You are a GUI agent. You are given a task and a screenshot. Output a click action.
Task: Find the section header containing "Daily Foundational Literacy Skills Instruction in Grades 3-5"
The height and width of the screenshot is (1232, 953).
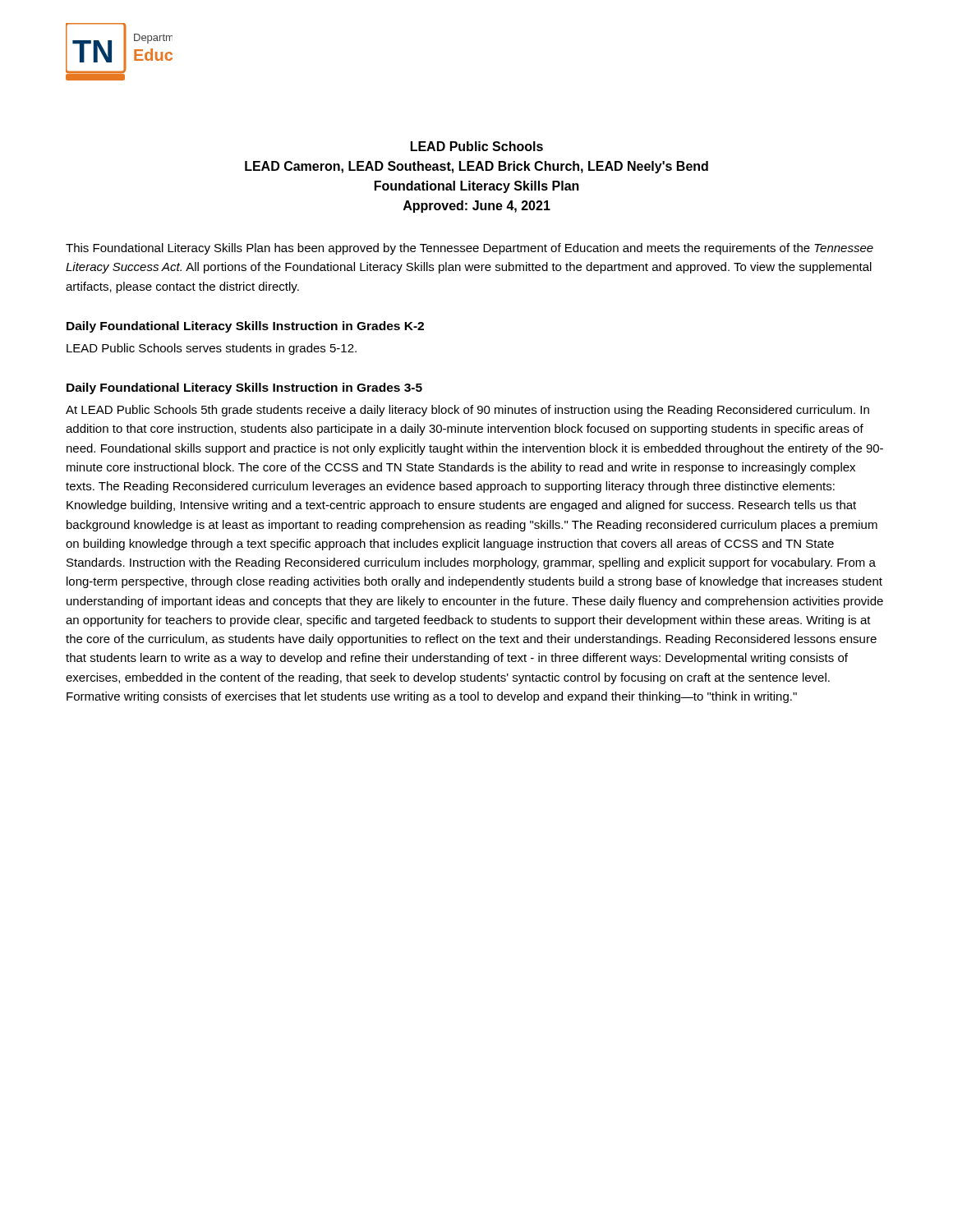point(244,387)
